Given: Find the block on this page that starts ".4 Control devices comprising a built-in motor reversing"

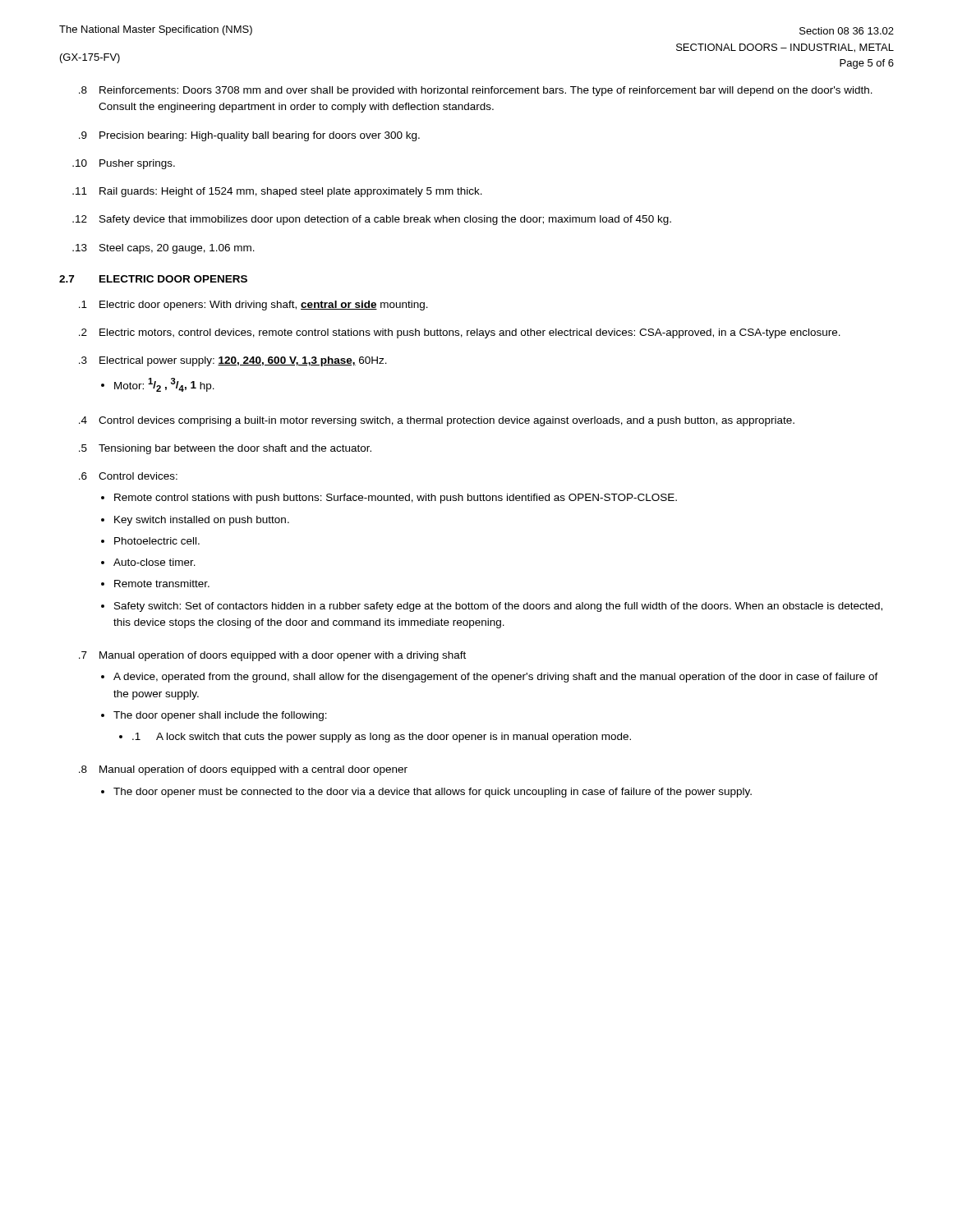Looking at the screenshot, I should pos(476,420).
